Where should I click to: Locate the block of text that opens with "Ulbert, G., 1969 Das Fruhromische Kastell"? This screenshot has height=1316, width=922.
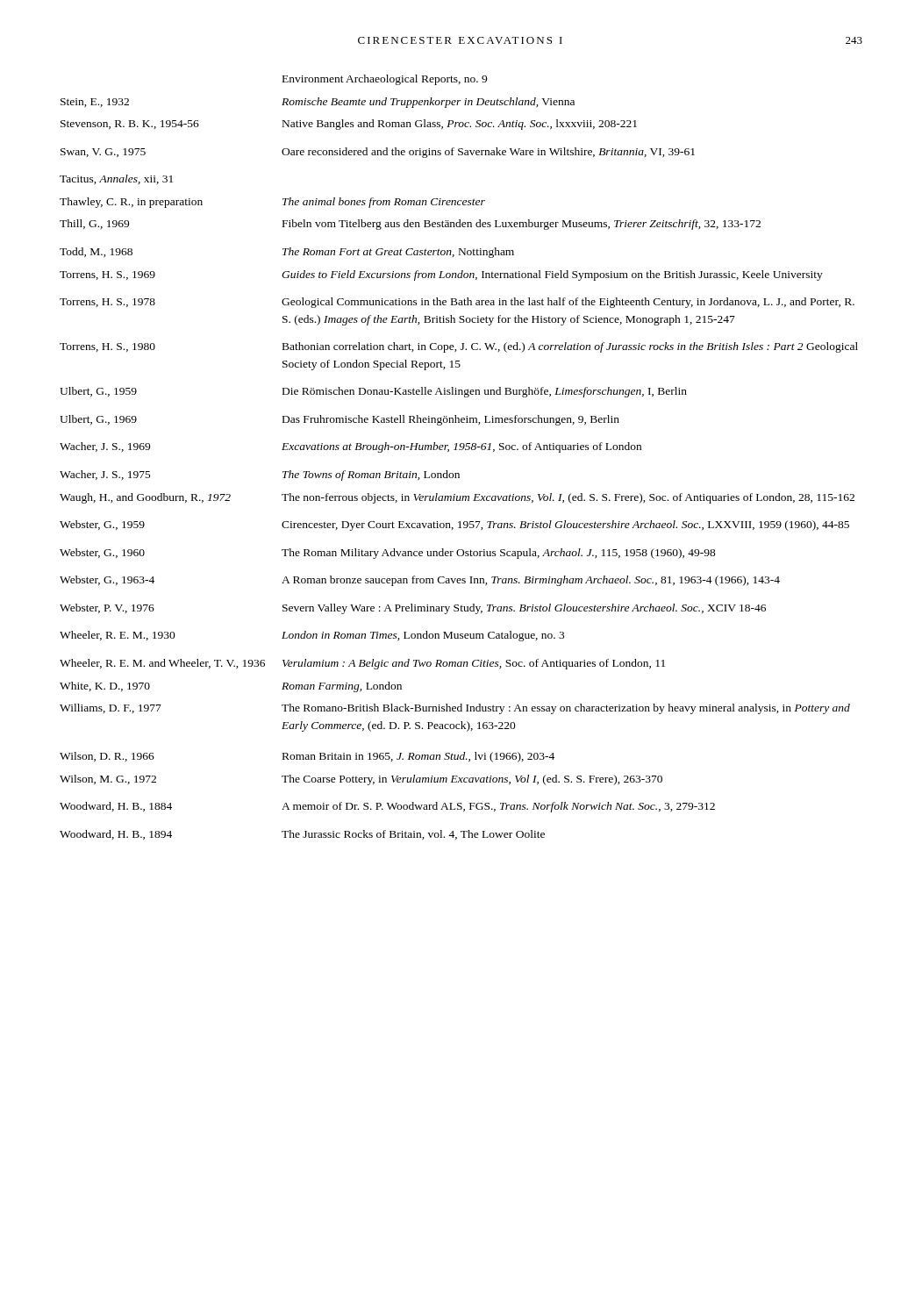coord(461,419)
